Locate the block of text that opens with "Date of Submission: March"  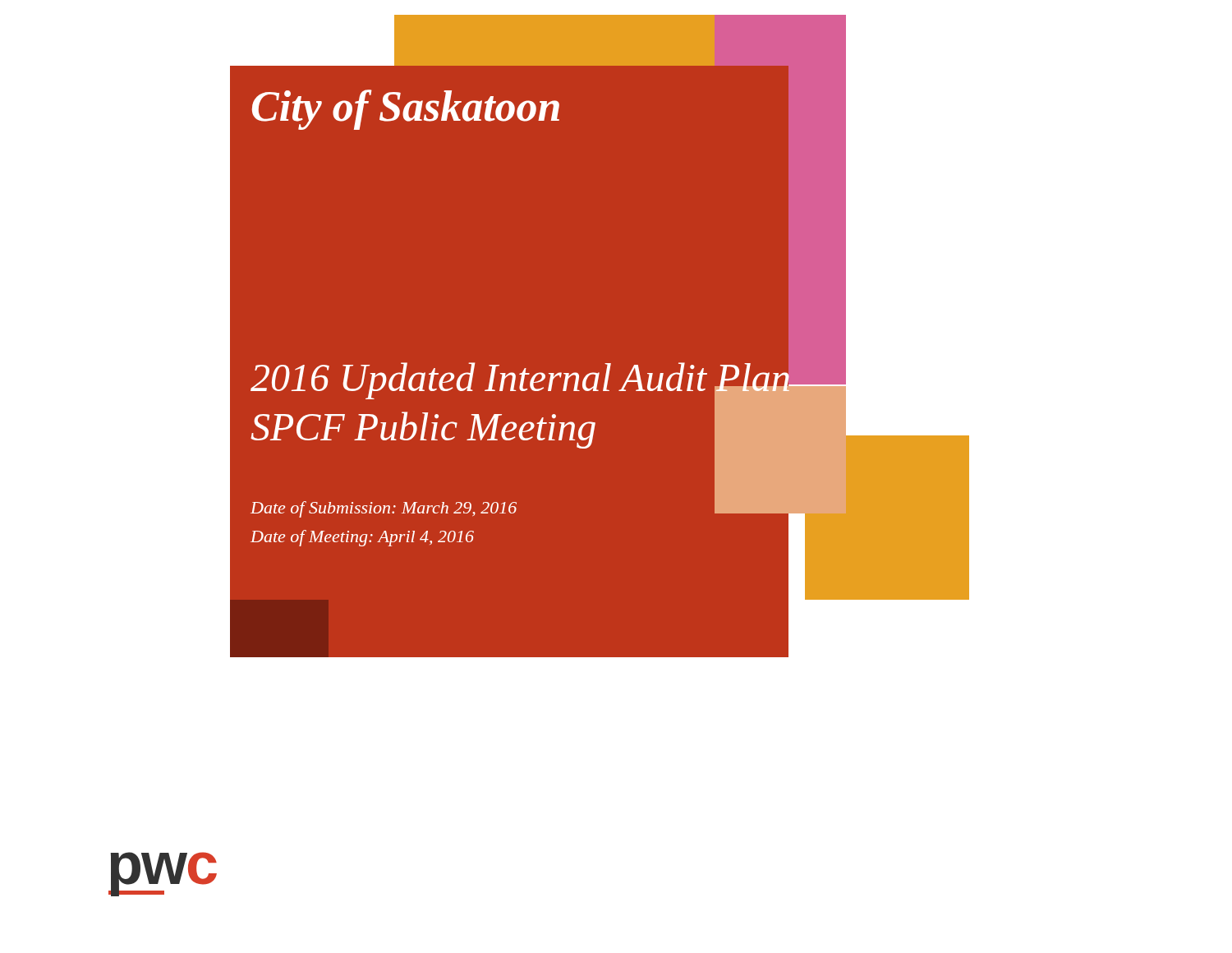click(x=384, y=522)
